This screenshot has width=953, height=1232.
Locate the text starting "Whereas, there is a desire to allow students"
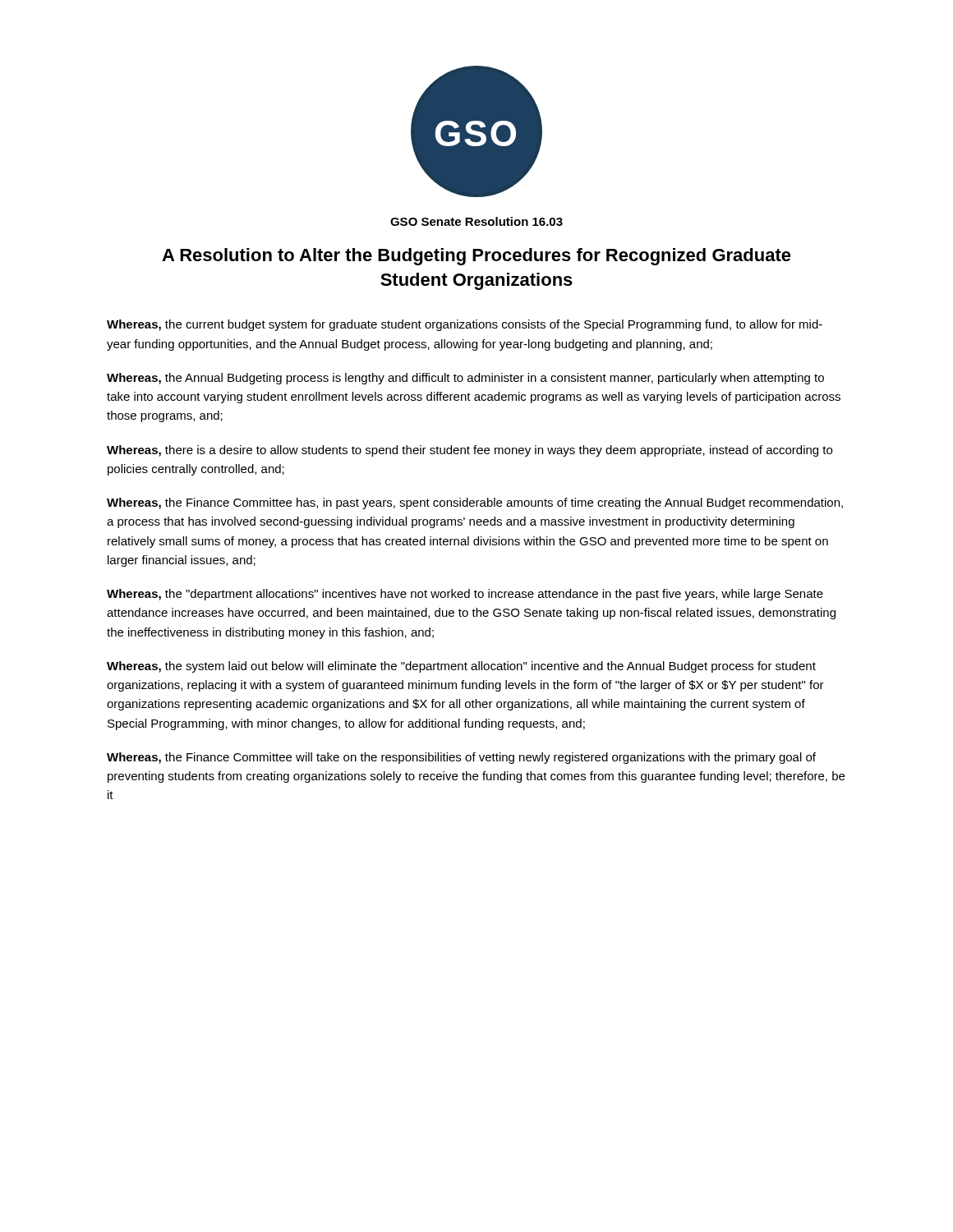(x=470, y=459)
